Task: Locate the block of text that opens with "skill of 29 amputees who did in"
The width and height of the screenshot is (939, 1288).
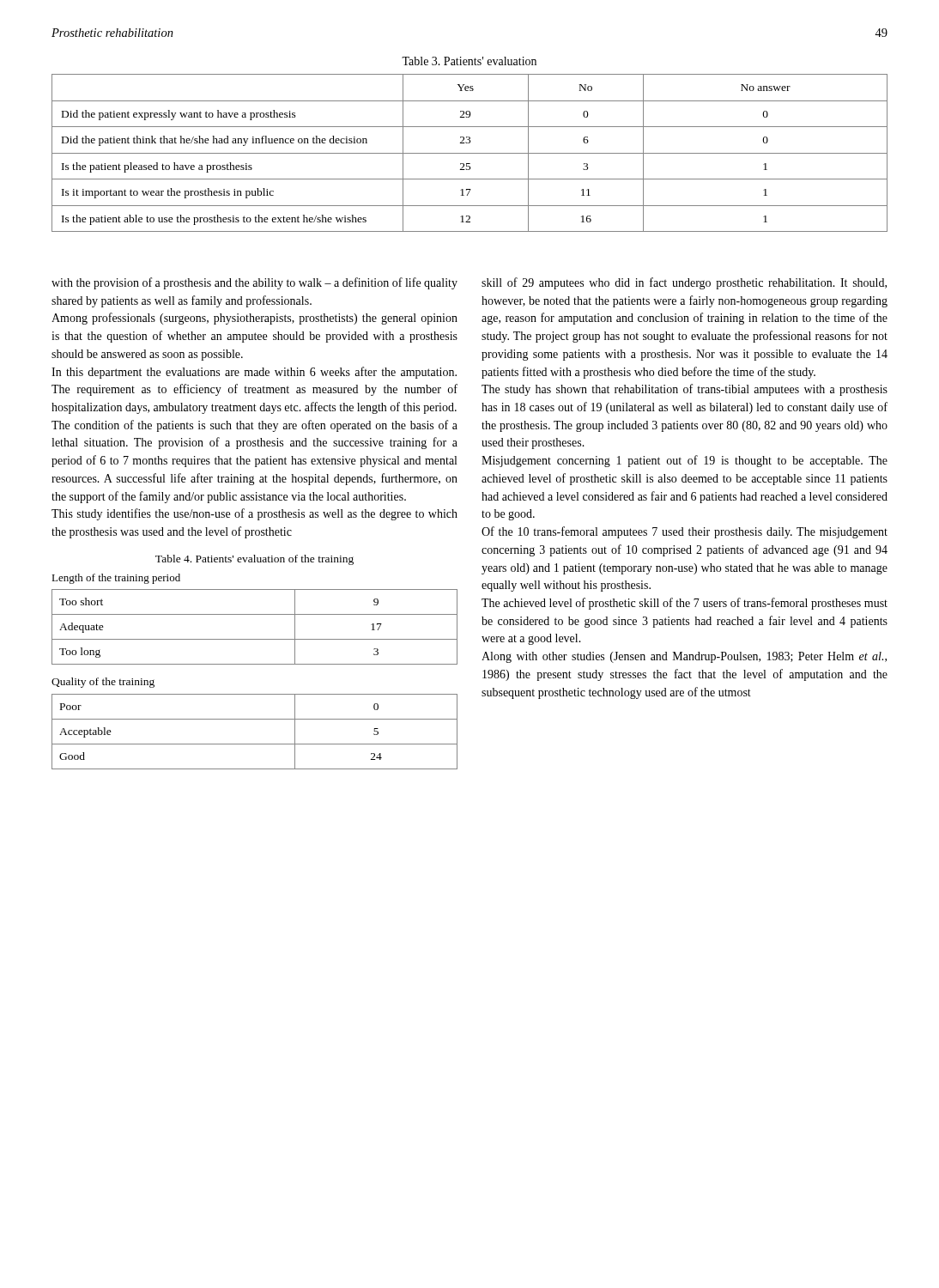Action: [685, 488]
